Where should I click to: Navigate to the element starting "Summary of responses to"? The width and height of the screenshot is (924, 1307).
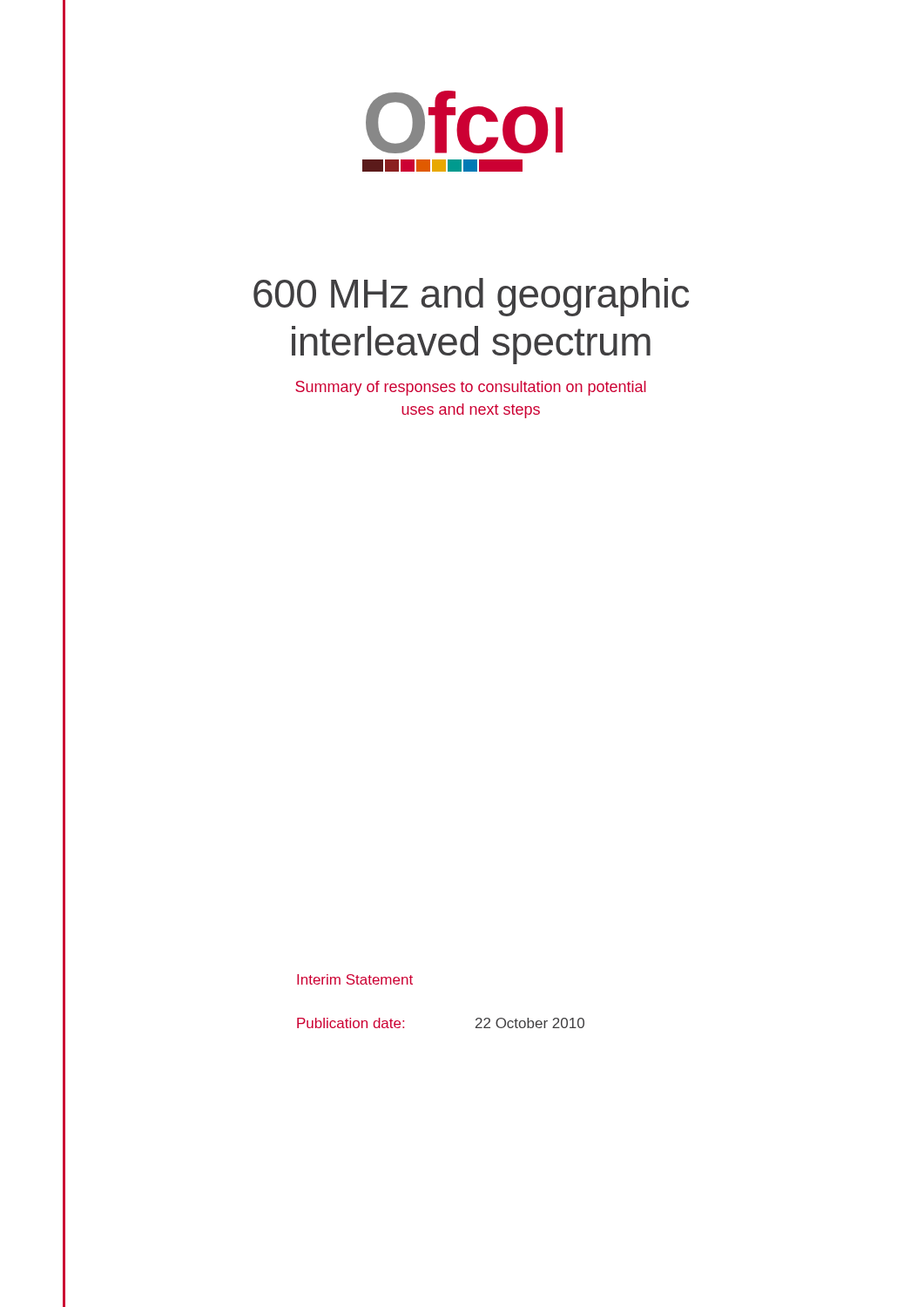(471, 399)
